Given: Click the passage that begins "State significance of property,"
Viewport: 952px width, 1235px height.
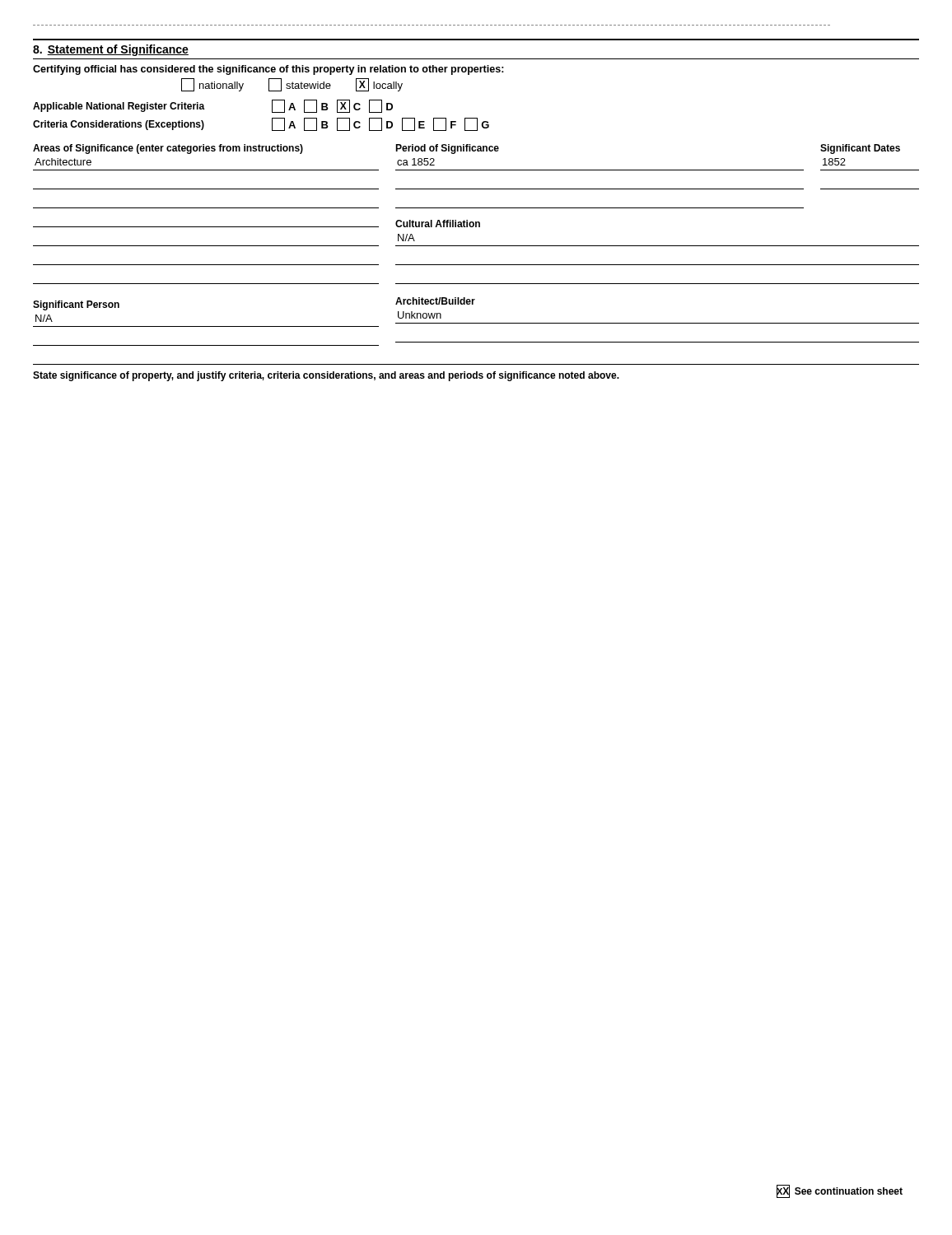Looking at the screenshot, I should coord(326,375).
